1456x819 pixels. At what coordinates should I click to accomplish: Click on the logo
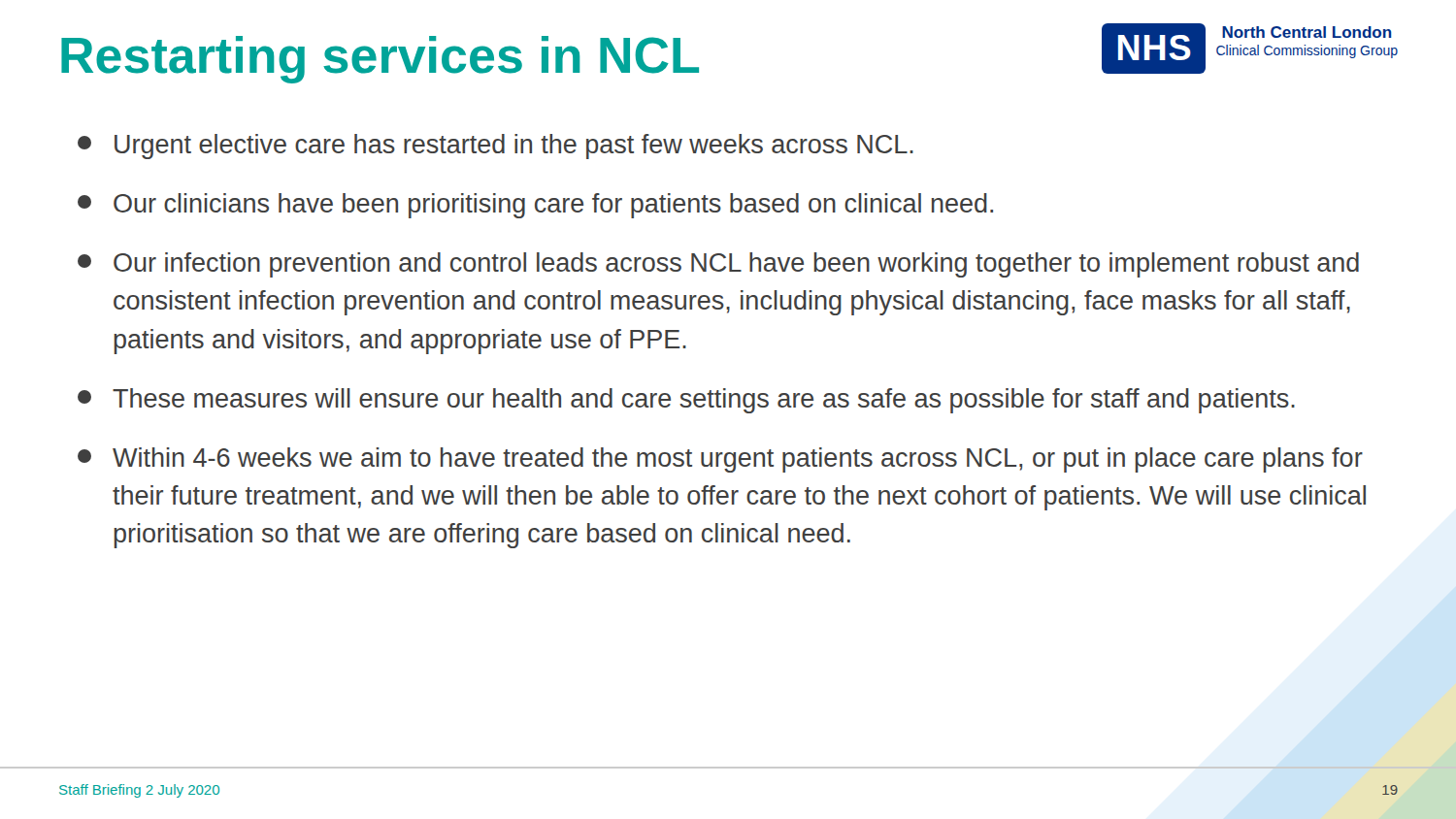click(1250, 48)
